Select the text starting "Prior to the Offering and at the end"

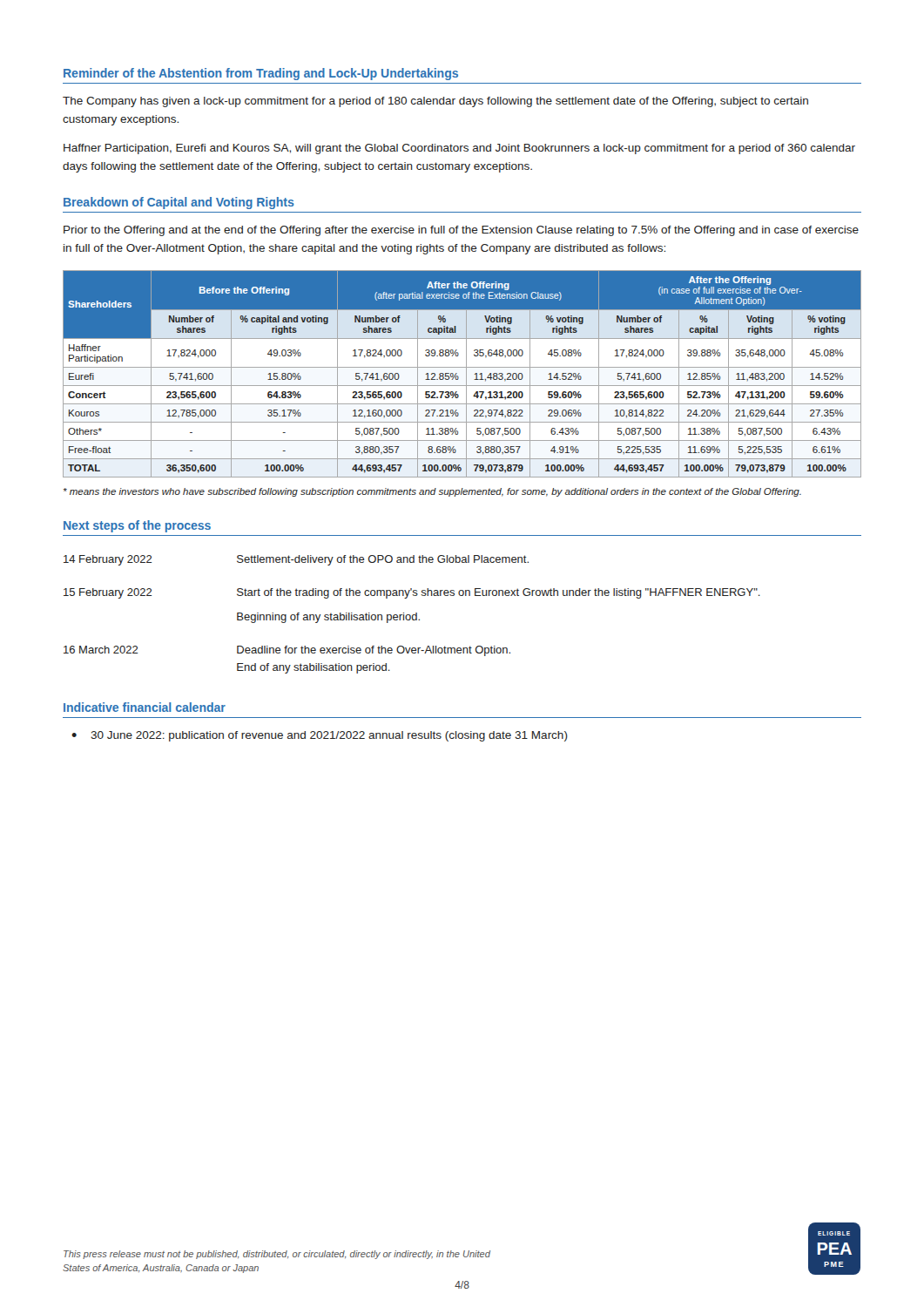461,238
